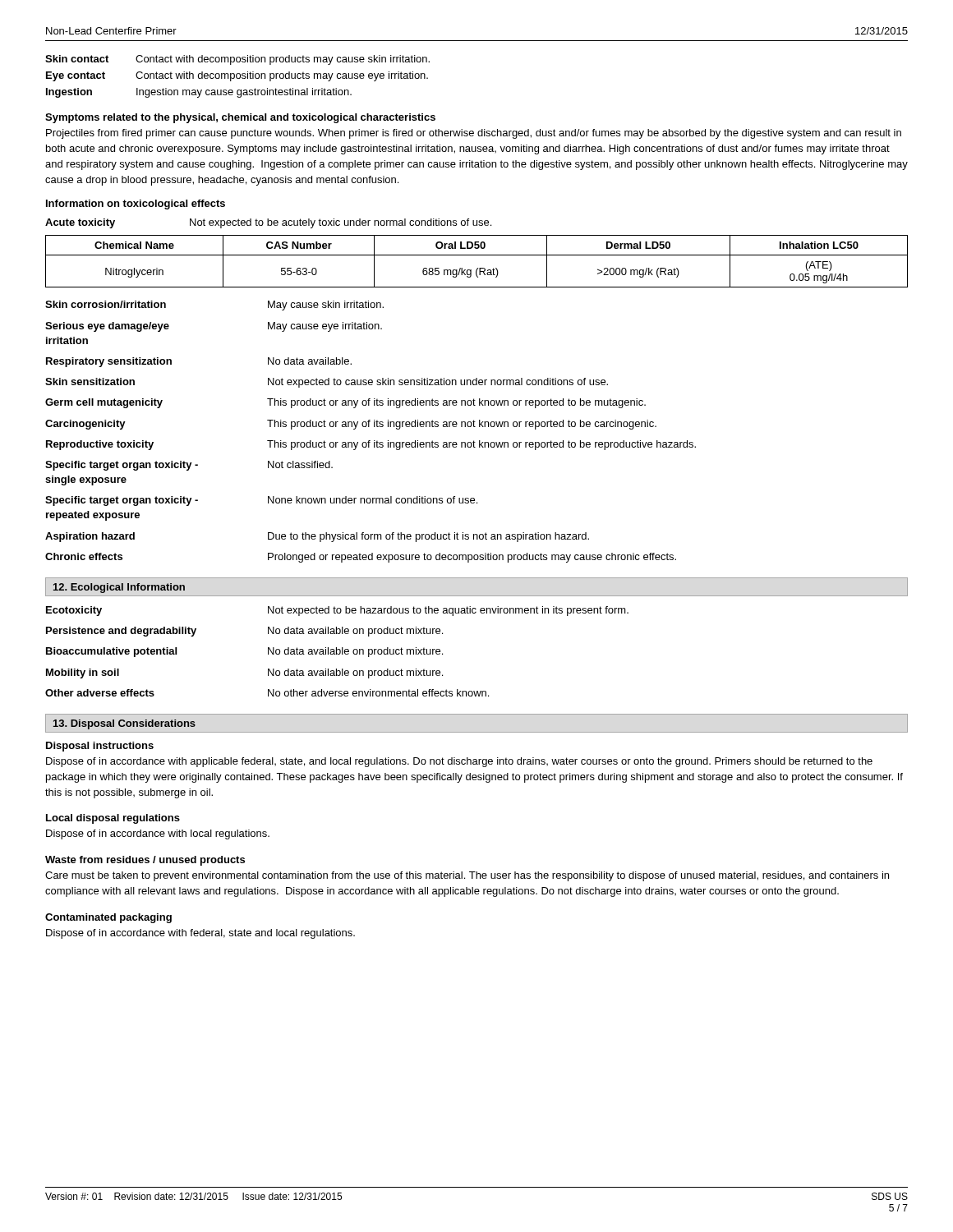
Task: Navigate to the region starting "Serious eye damage/eyeirritation May cause eye irritation."
Action: [112, 326]
